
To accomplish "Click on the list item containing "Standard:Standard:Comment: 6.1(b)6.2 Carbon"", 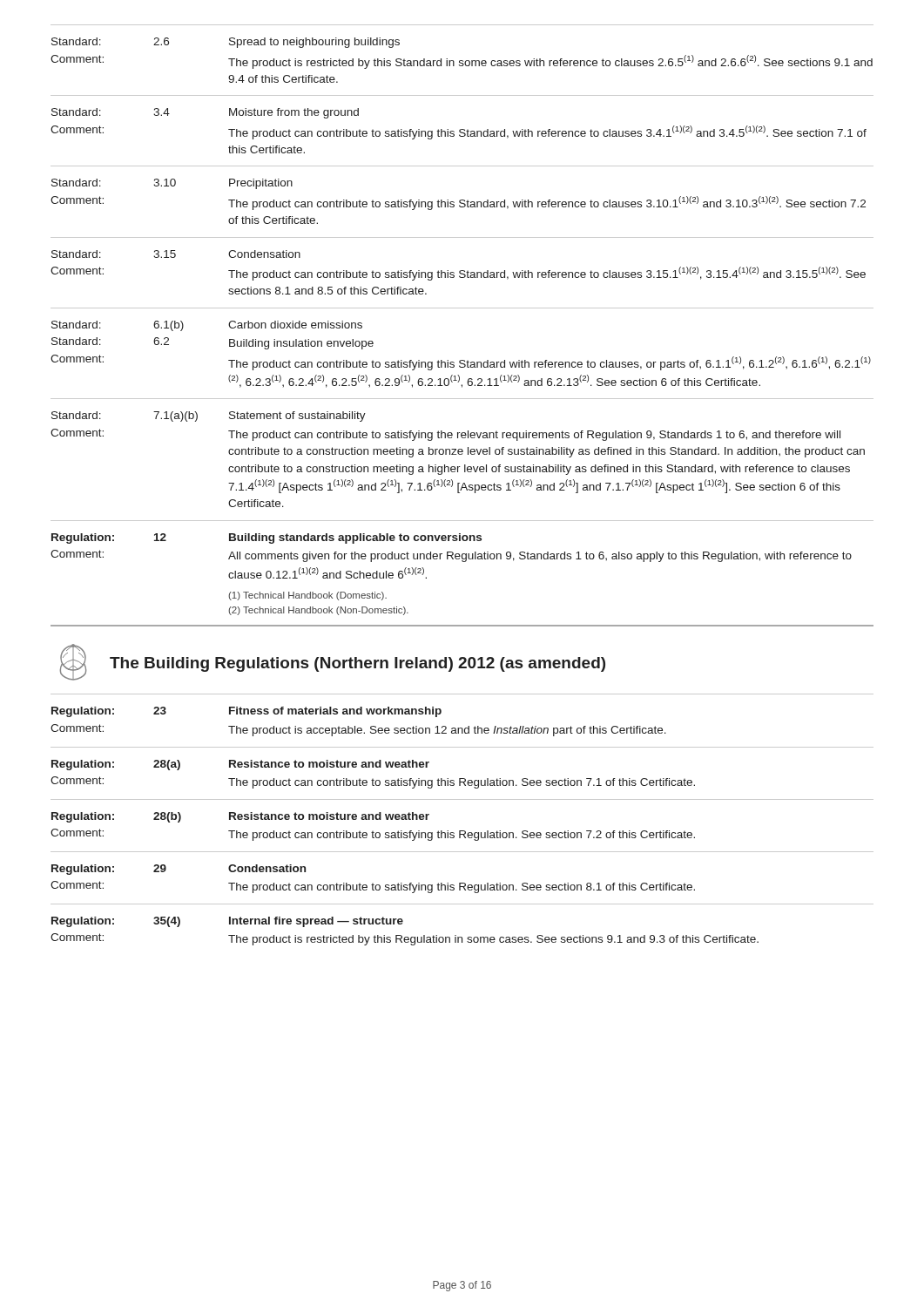I will 462,353.
